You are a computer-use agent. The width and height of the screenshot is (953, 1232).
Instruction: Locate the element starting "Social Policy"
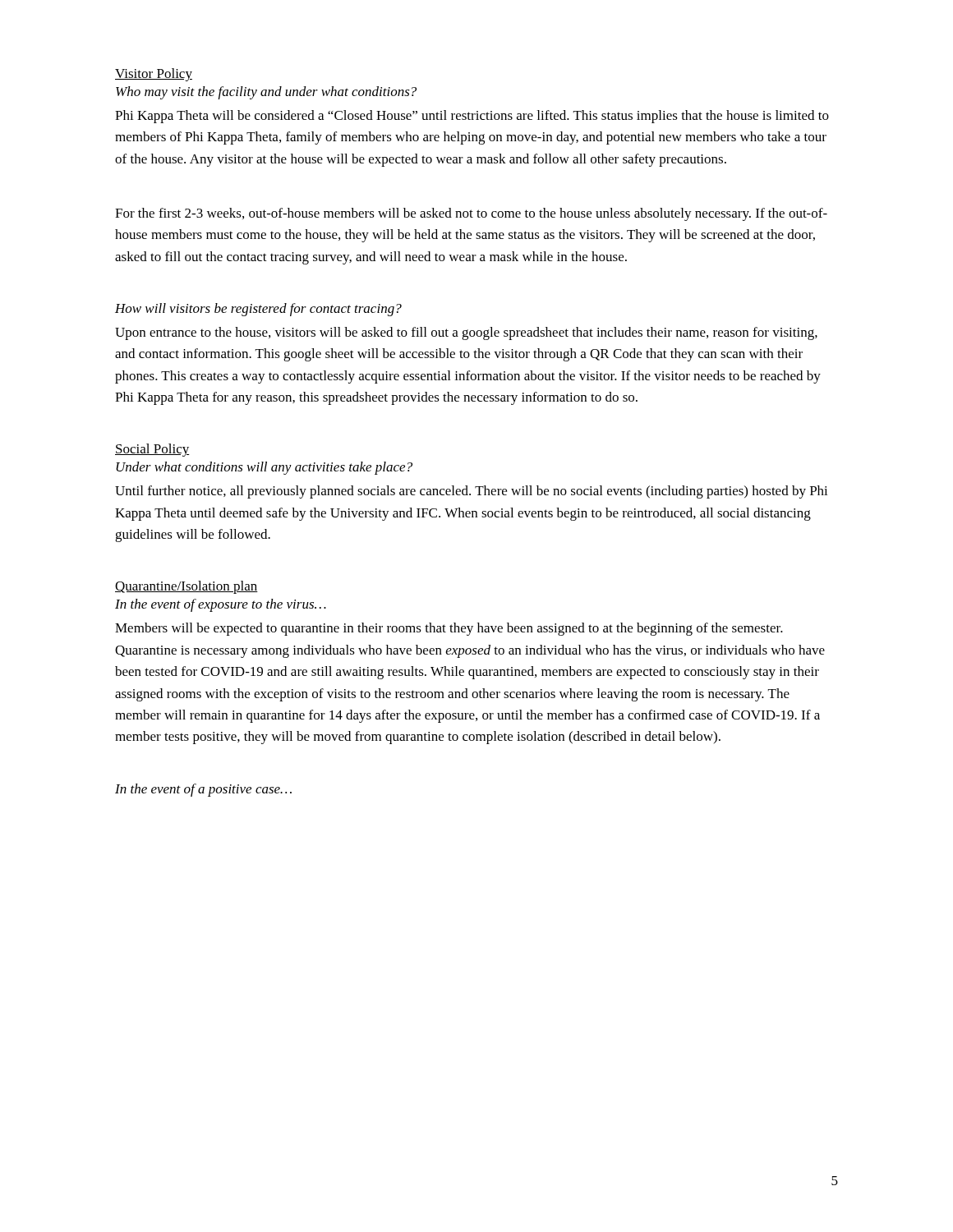tap(152, 449)
